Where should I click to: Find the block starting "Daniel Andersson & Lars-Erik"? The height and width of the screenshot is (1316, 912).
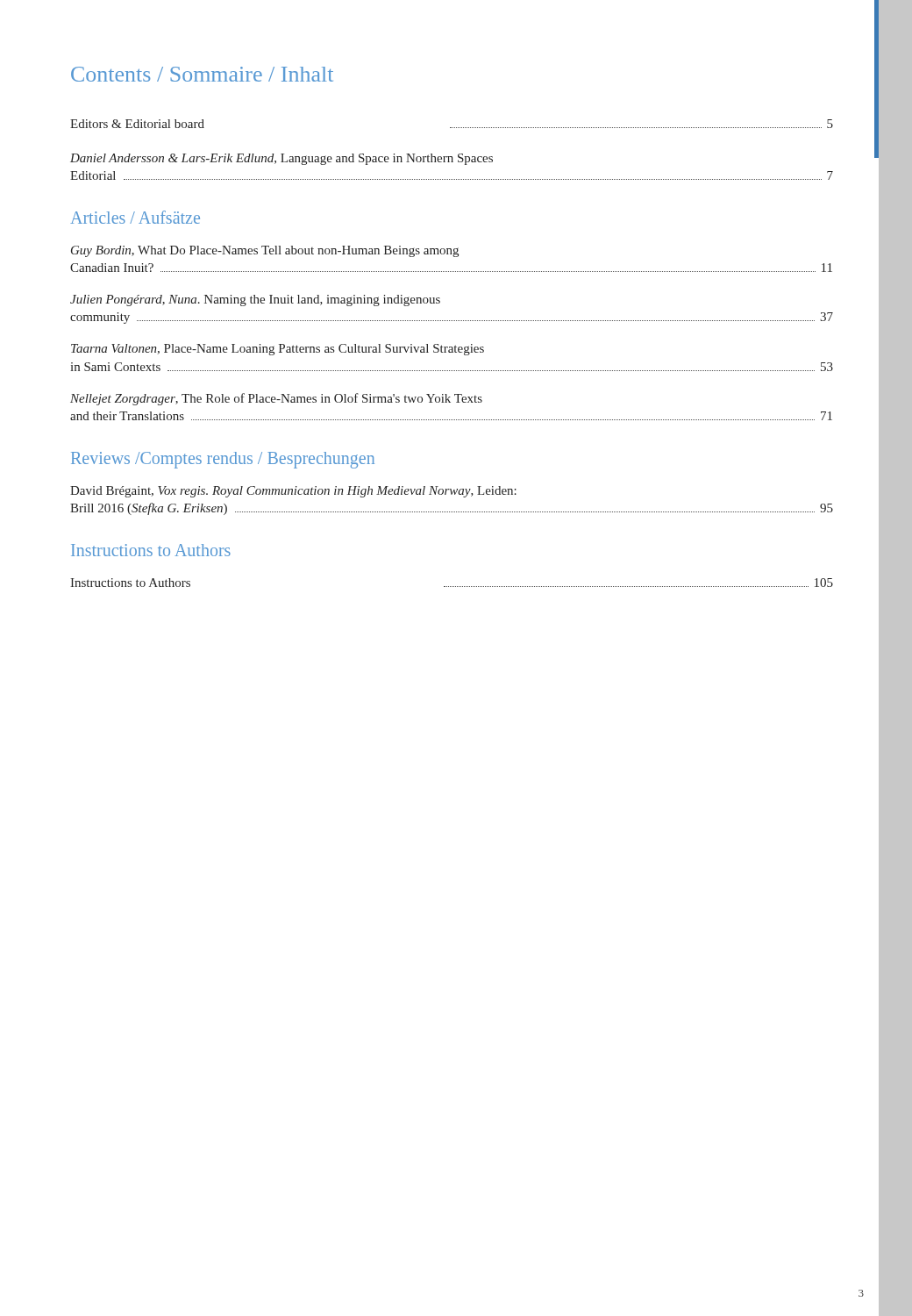pos(452,165)
